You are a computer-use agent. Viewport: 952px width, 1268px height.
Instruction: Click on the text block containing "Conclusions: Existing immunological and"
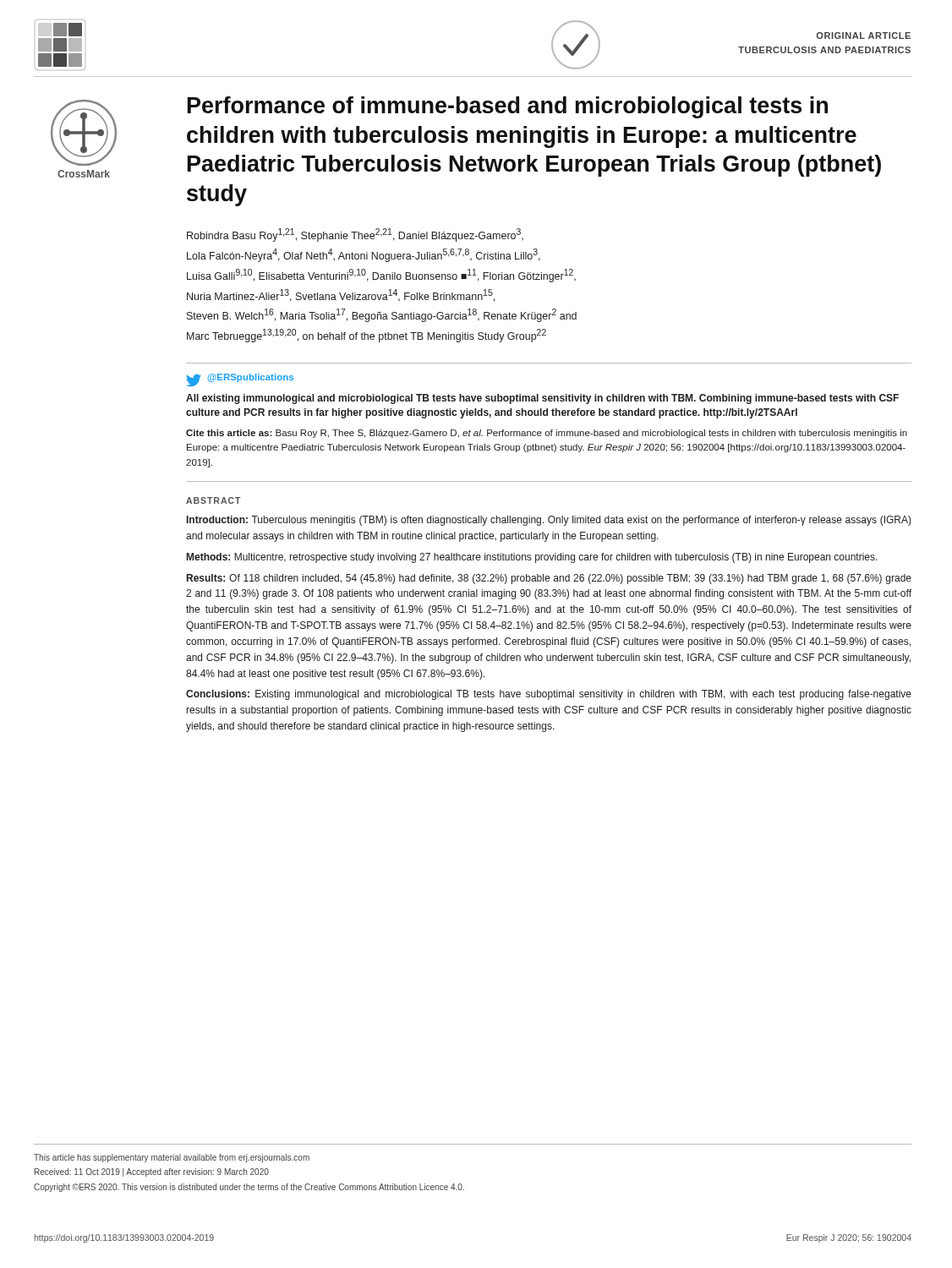click(x=549, y=710)
